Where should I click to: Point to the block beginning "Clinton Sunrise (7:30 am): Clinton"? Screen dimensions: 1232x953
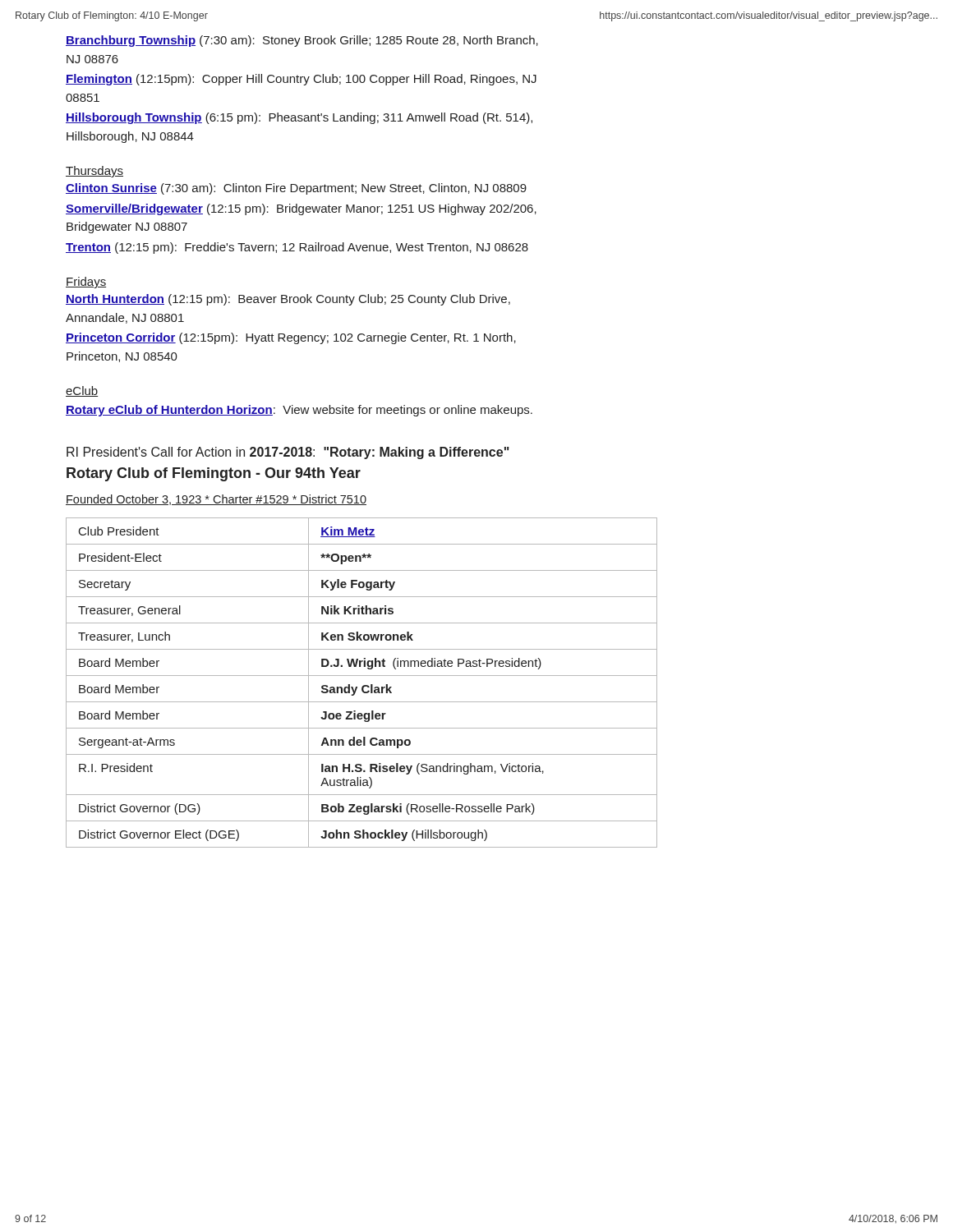(x=296, y=188)
